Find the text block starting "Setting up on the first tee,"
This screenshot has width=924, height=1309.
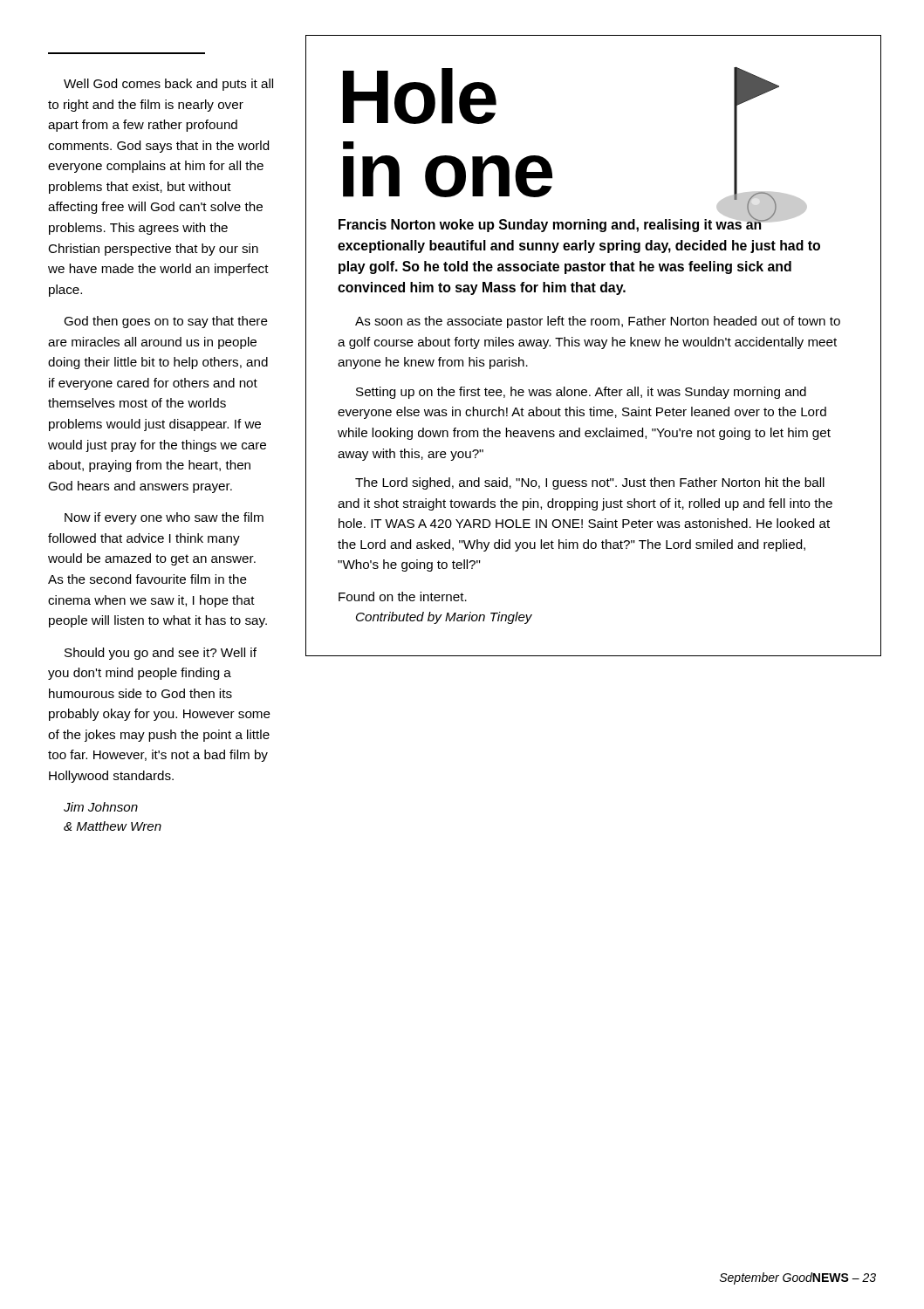pyautogui.click(x=584, y=422)
